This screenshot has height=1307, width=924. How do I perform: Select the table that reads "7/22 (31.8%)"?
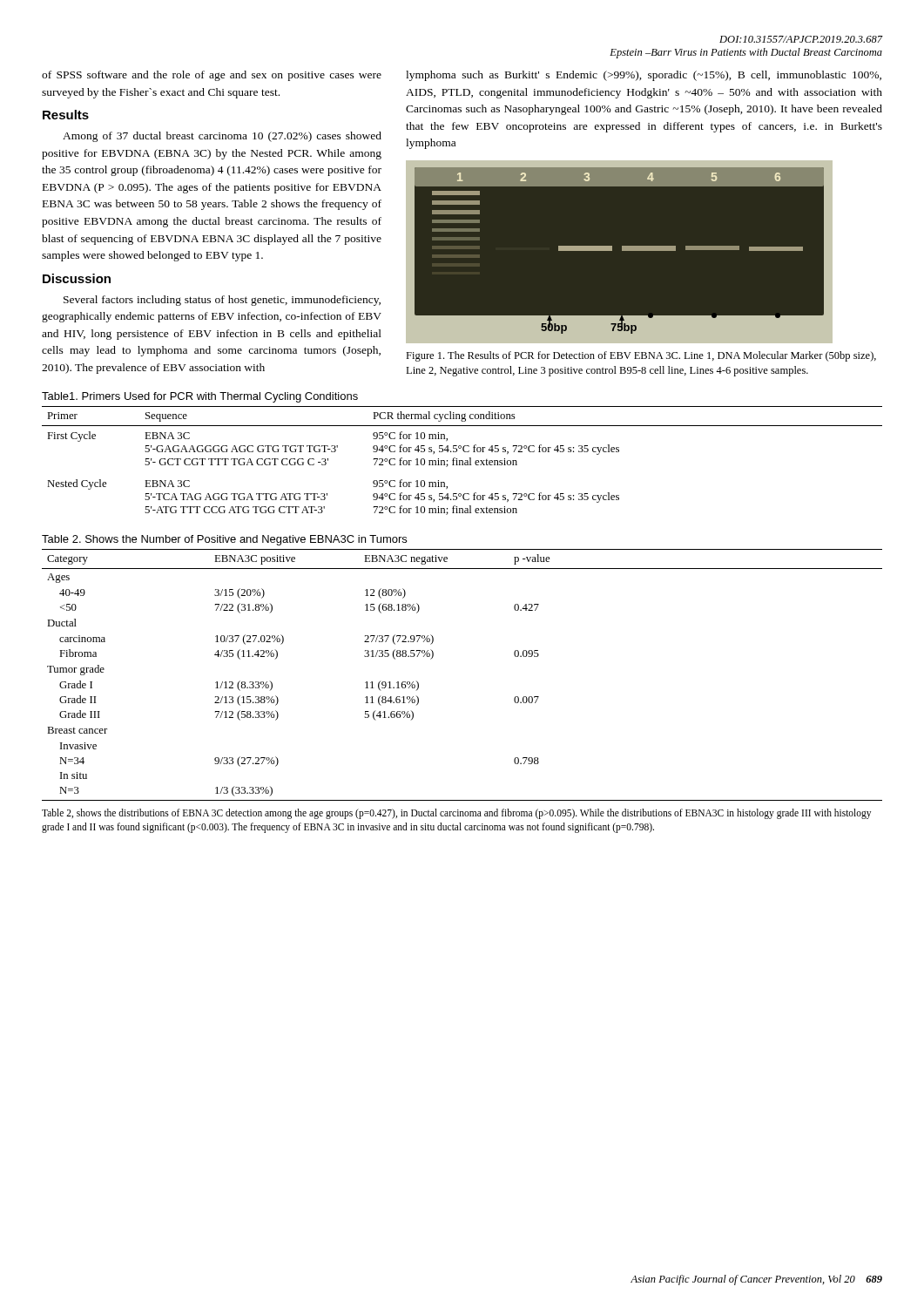pos(462,675)
